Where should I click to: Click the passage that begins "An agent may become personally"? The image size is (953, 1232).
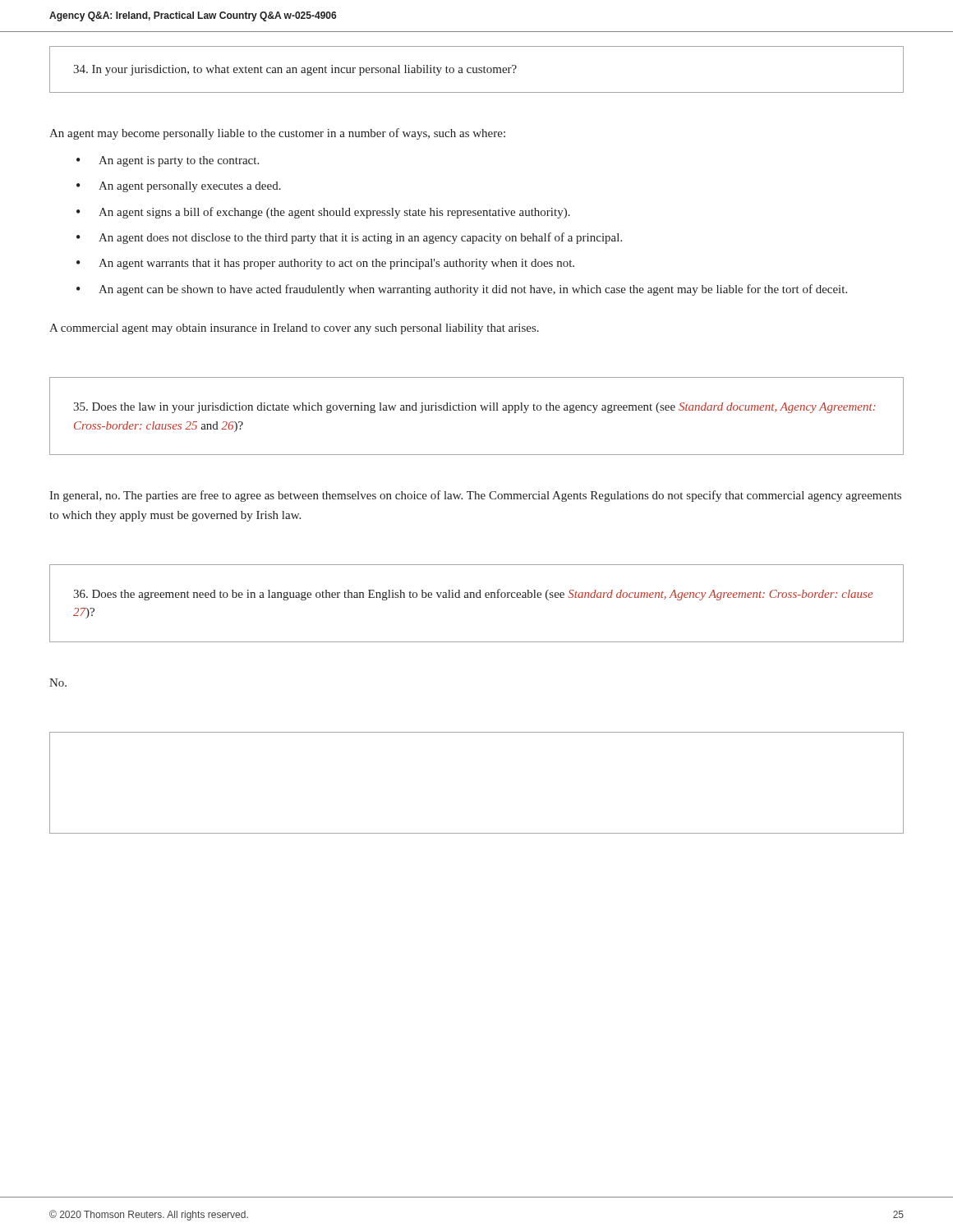(278, 133)
